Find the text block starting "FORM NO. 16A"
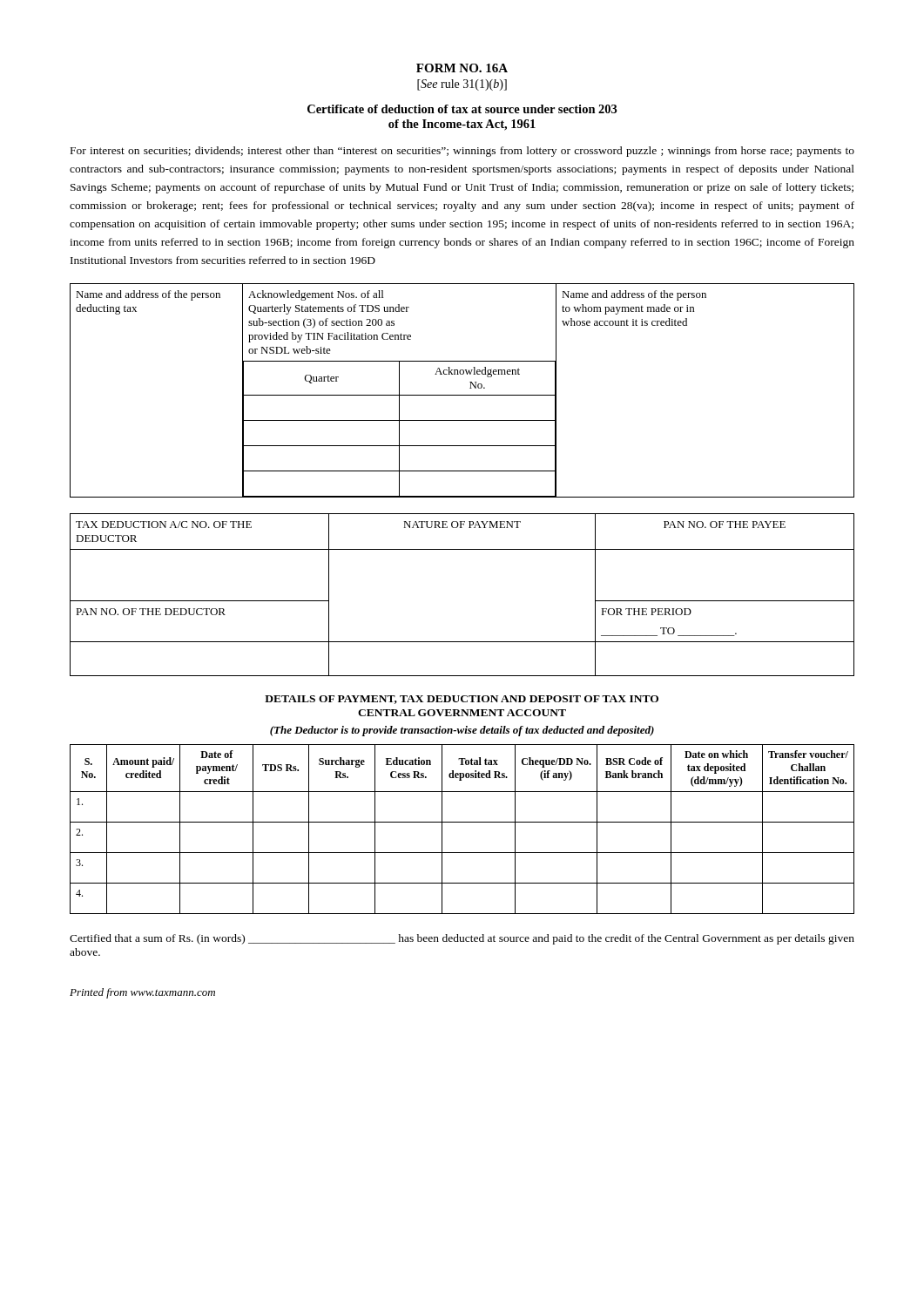 pos(462,68)
